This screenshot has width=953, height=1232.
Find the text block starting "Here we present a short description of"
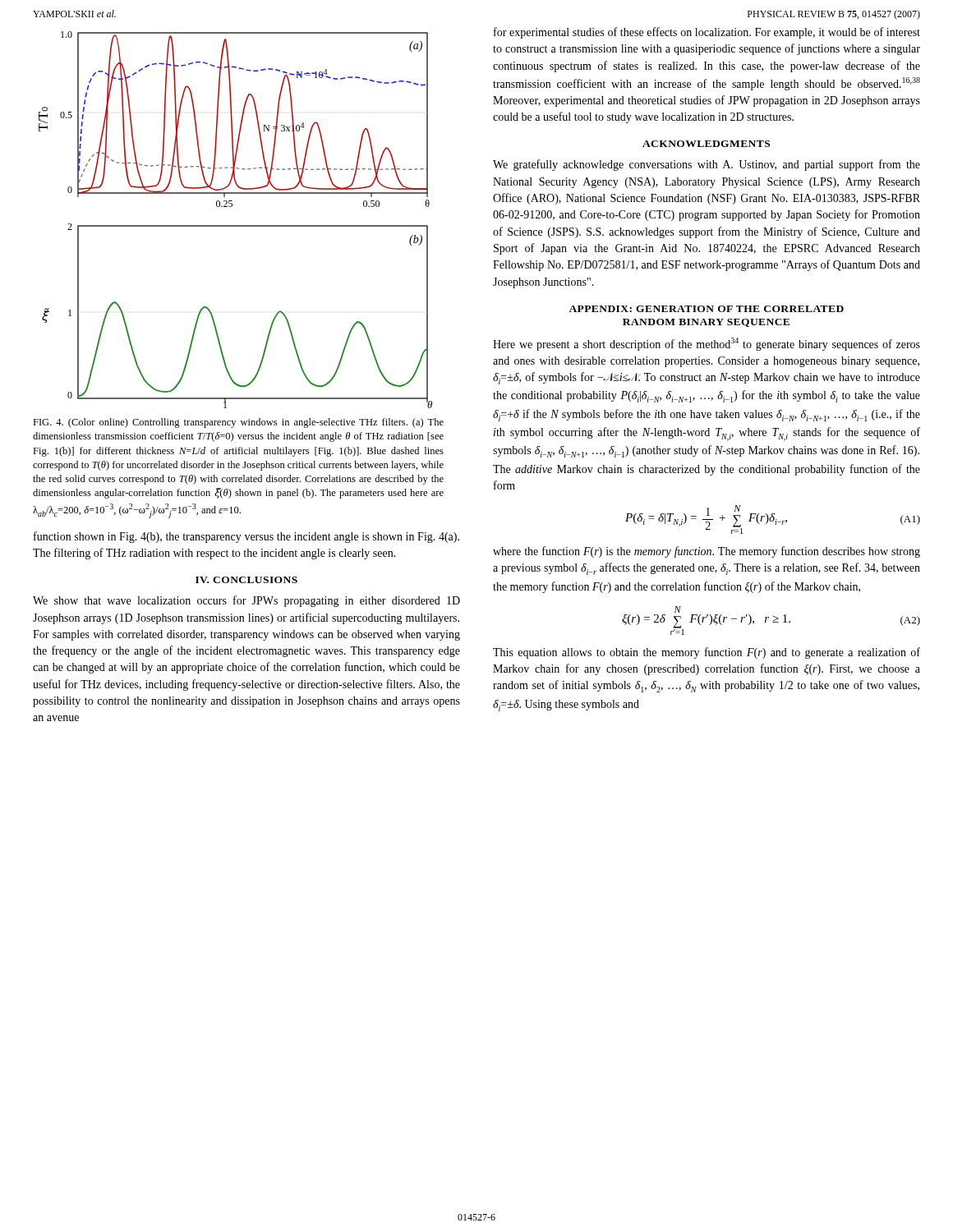pyautogui.click(x=707, y=415)
